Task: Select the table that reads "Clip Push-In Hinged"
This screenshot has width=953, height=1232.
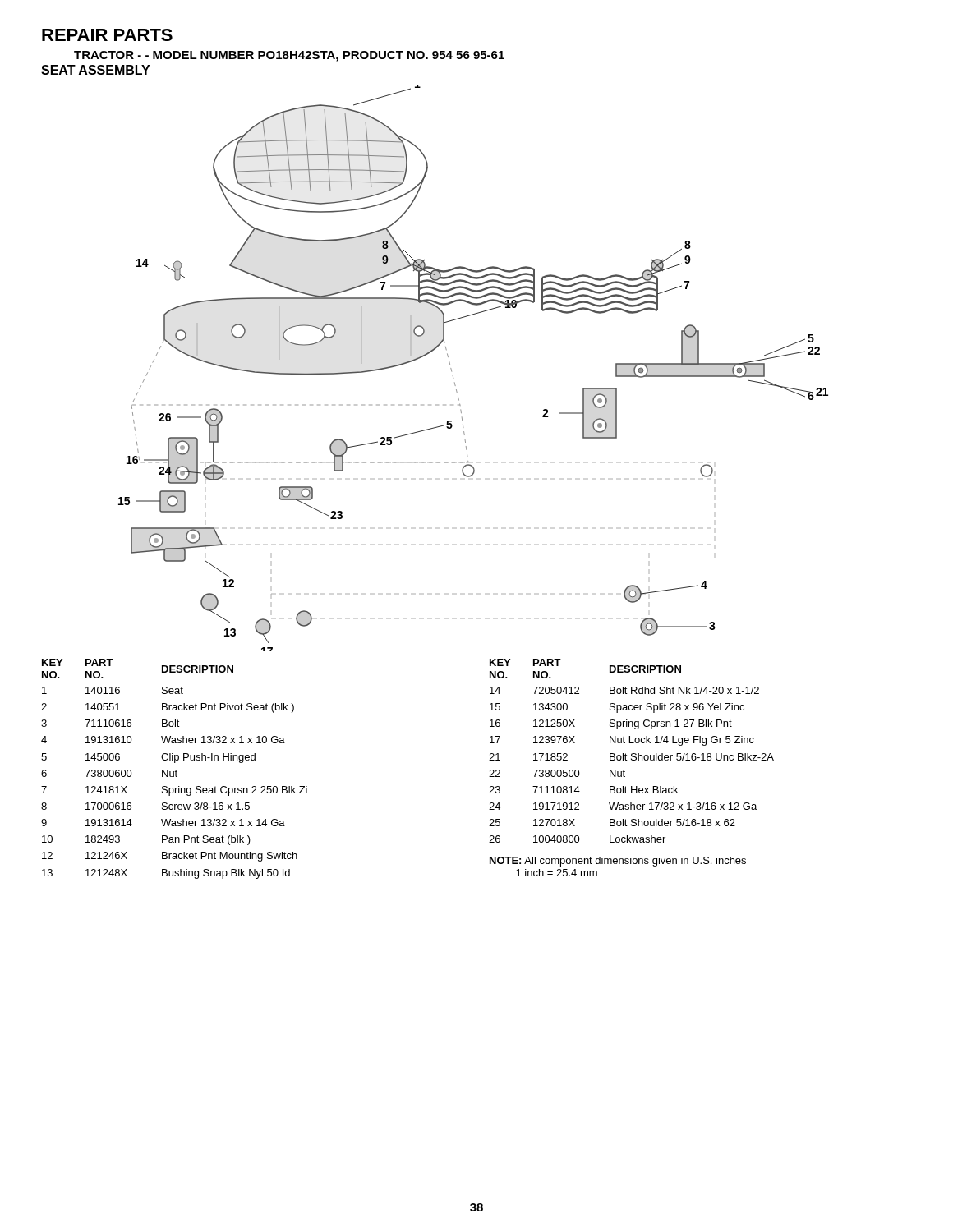Action: [265, 769]
